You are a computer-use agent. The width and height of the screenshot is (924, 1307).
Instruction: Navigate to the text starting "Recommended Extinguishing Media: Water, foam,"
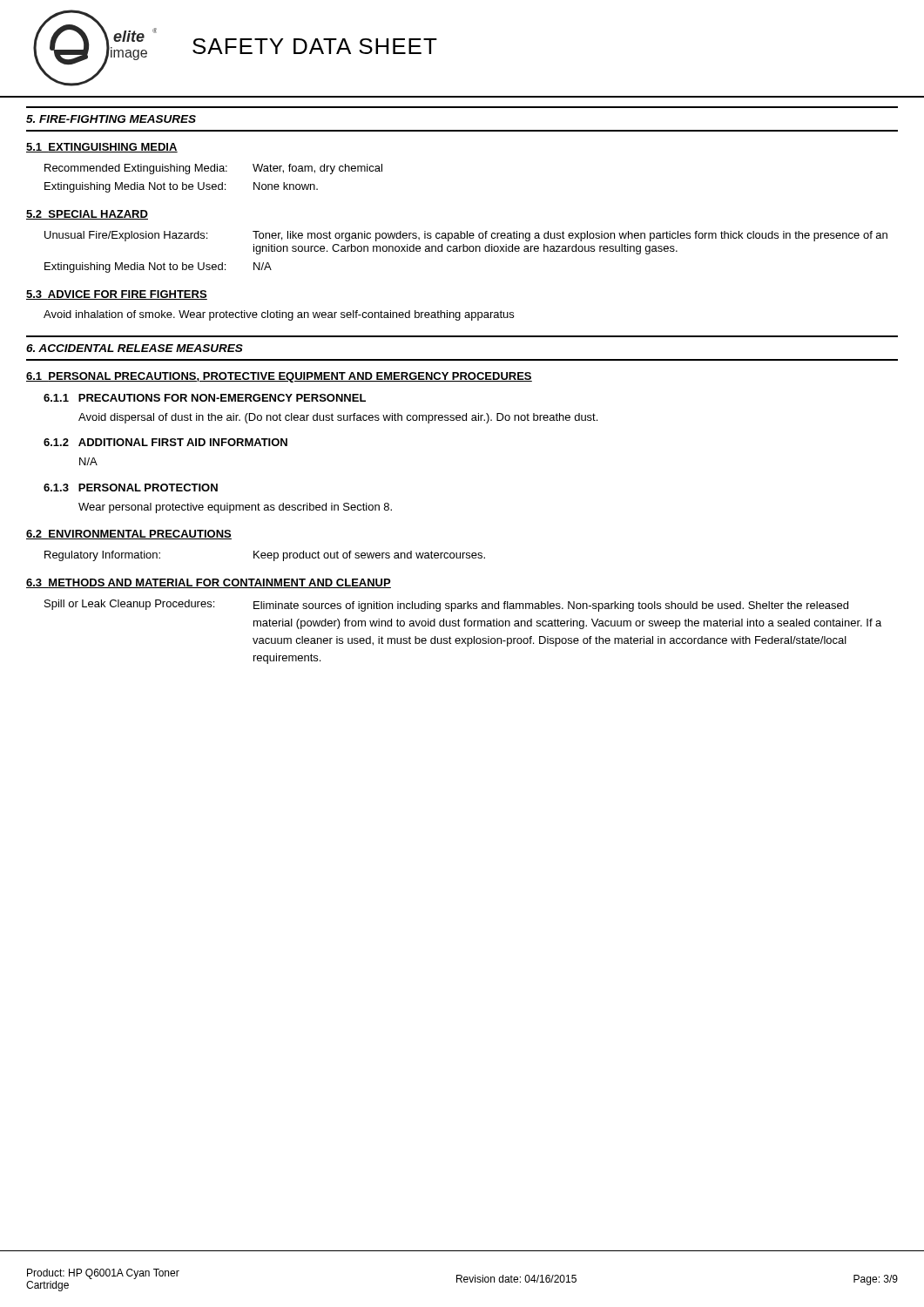213,169
